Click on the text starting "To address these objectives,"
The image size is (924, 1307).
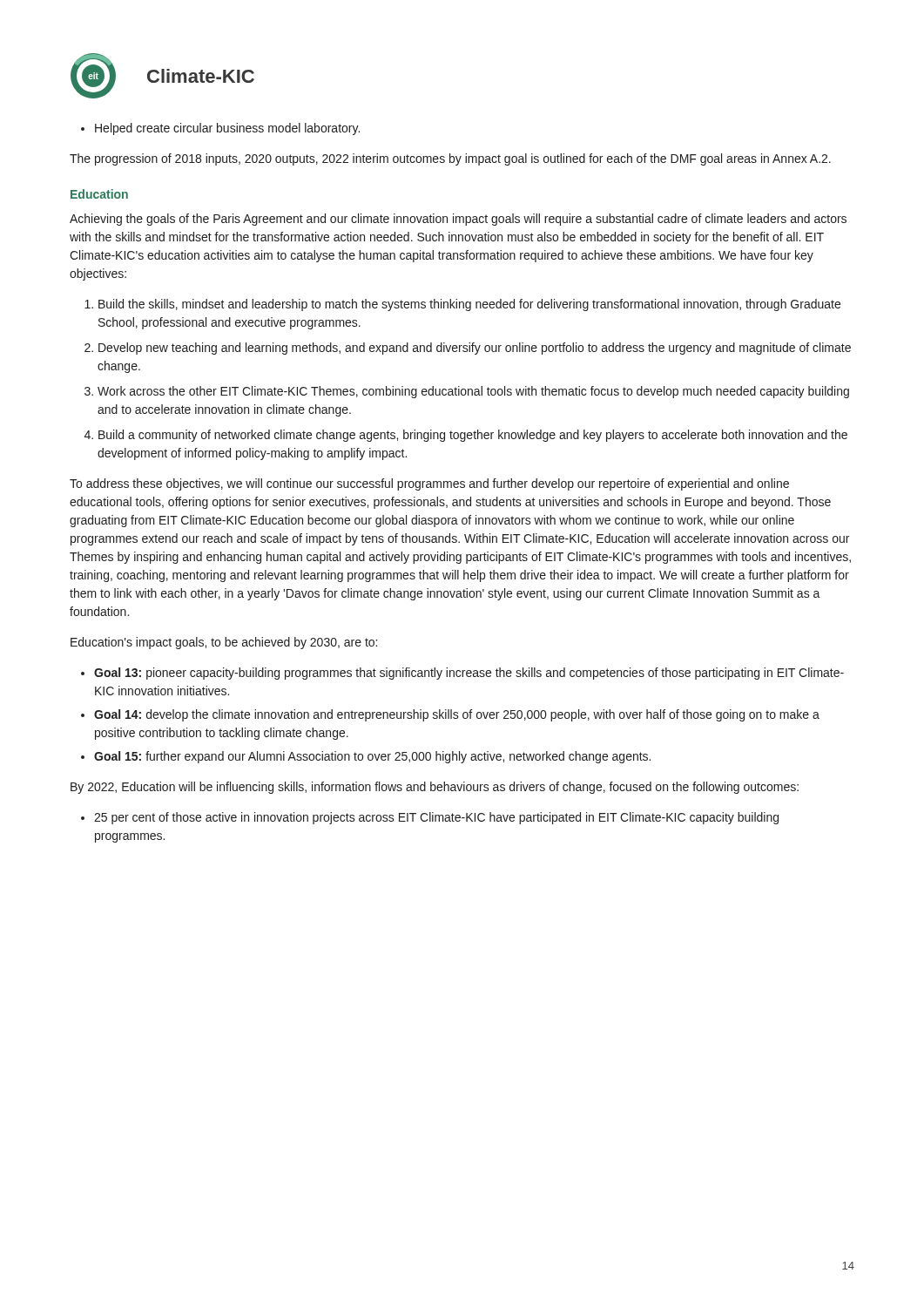pyautogui.click(x=462, y=548)
